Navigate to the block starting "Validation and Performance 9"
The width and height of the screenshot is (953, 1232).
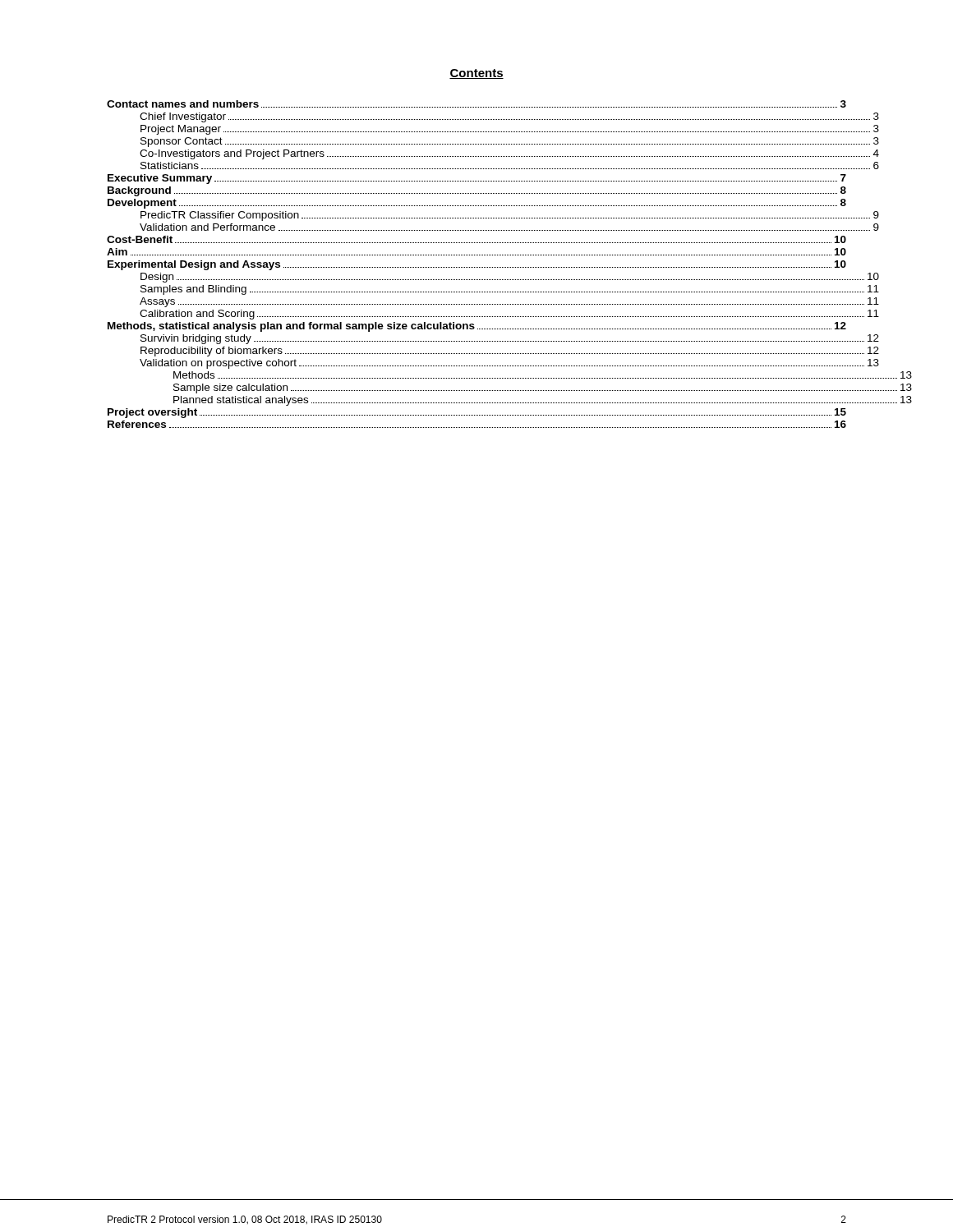click(x=476, y=227)
